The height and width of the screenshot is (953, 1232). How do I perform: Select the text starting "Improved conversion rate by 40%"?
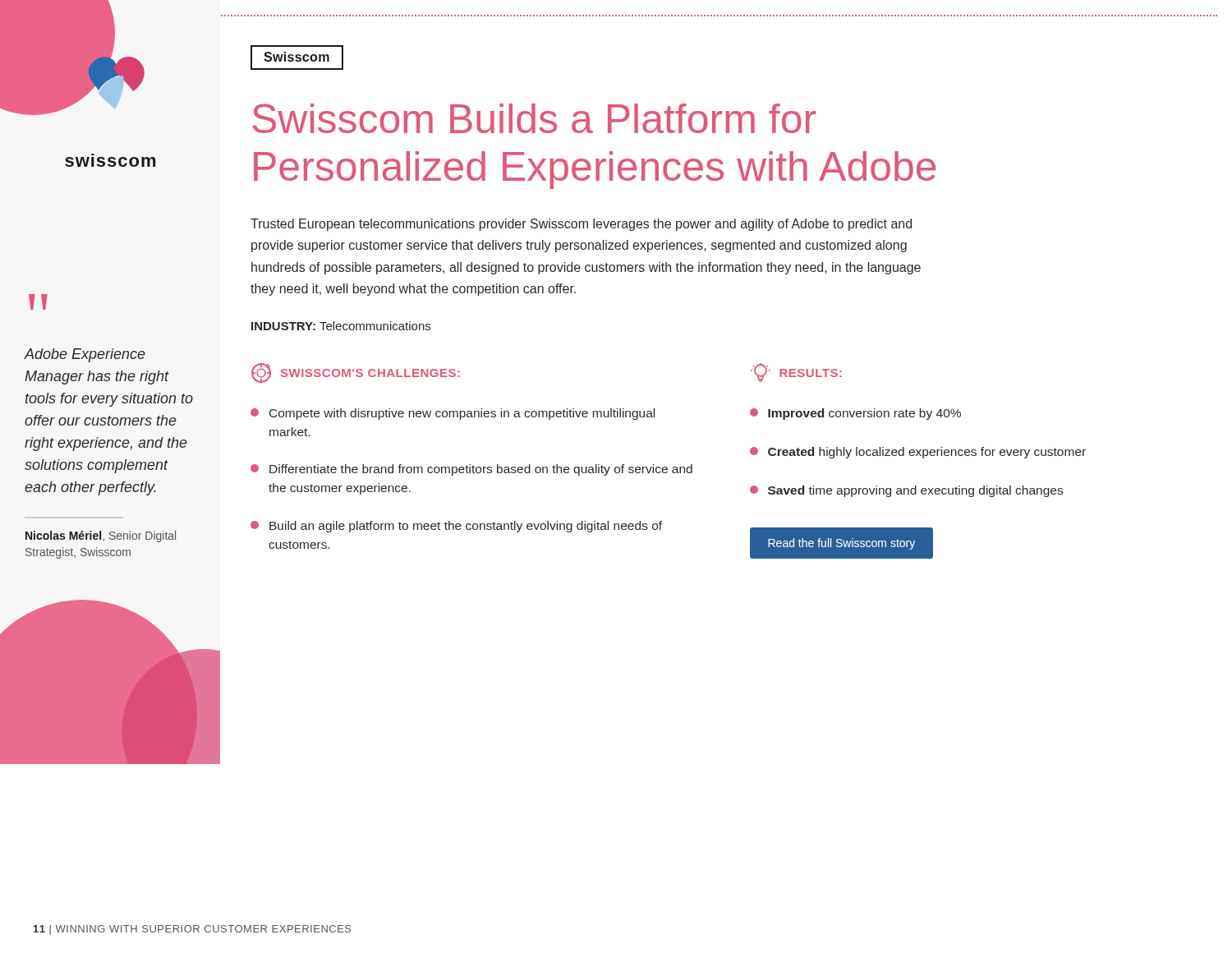click(x=855, y=414)
